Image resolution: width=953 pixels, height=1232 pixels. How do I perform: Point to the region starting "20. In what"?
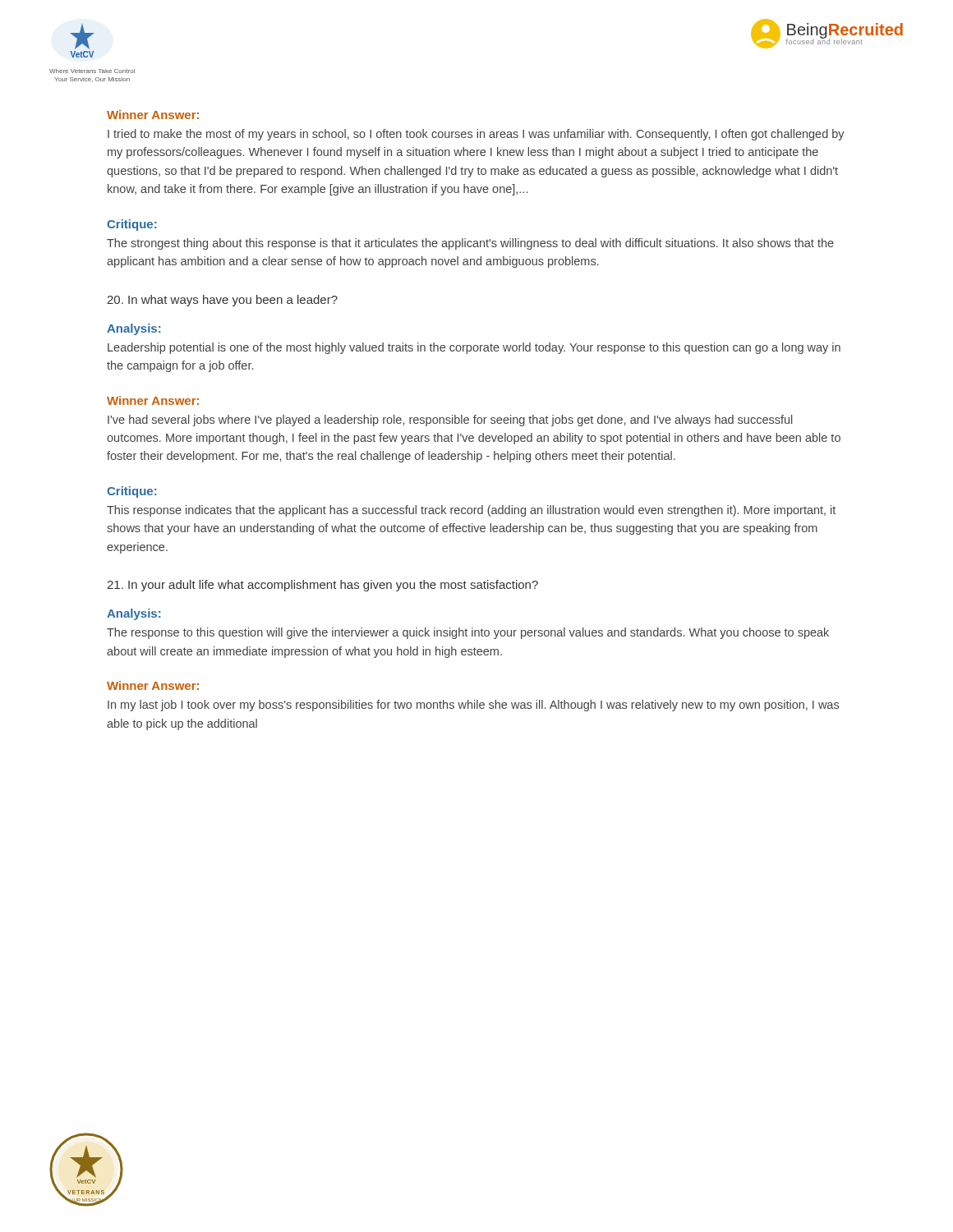click(222, 299)
